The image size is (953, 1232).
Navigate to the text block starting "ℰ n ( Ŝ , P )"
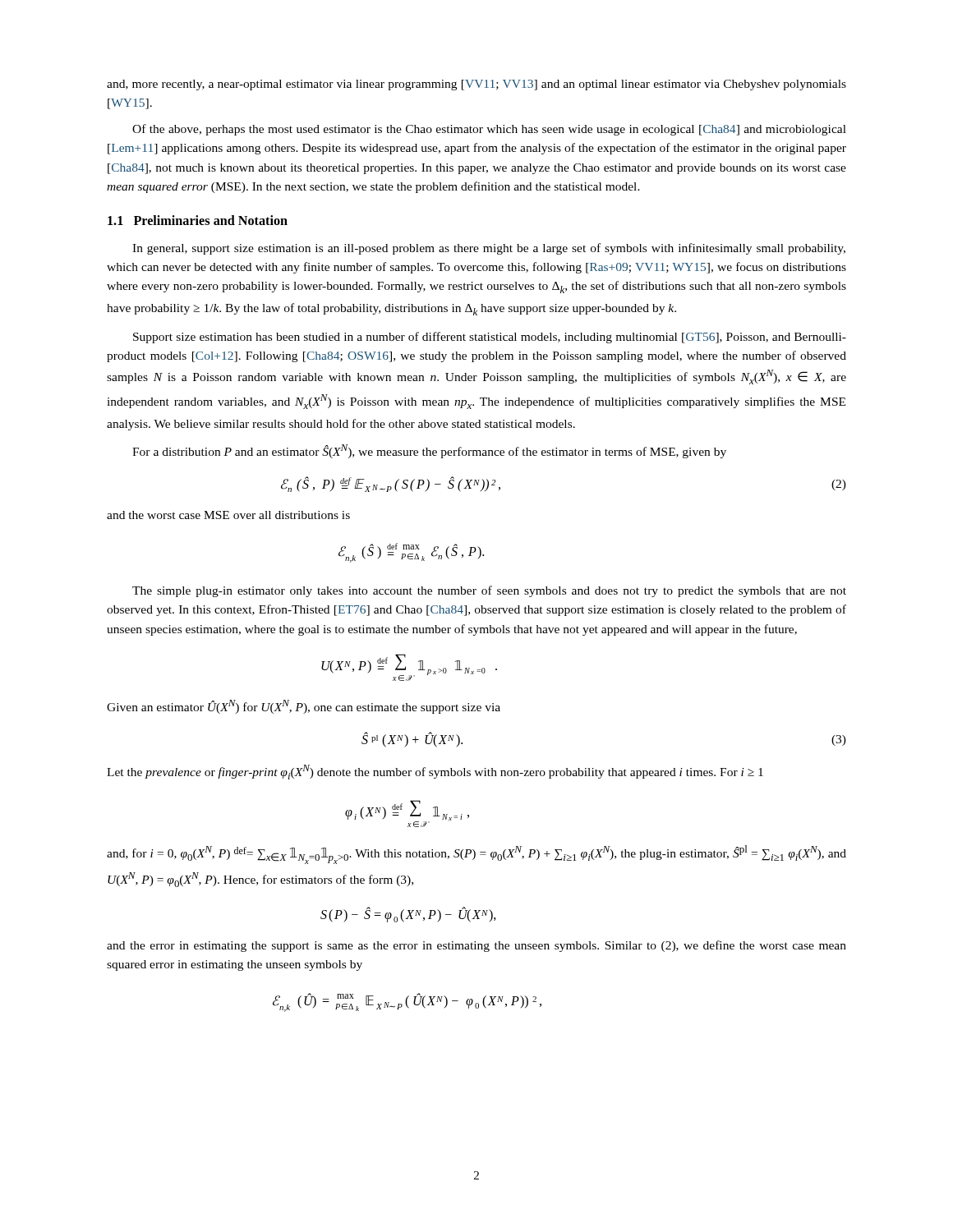[x=476, y=484]
